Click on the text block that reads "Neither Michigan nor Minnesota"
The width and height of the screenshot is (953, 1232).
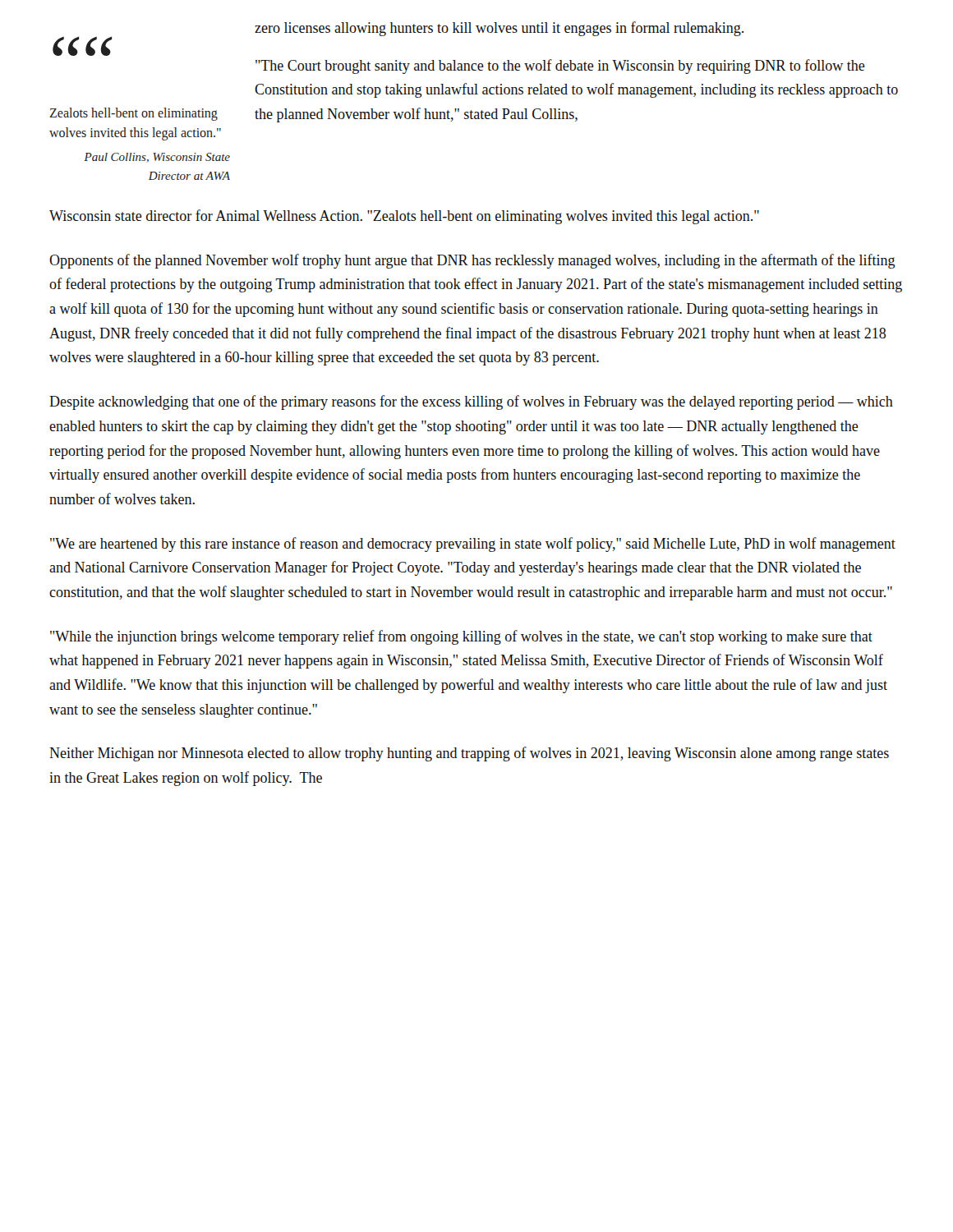469,766
